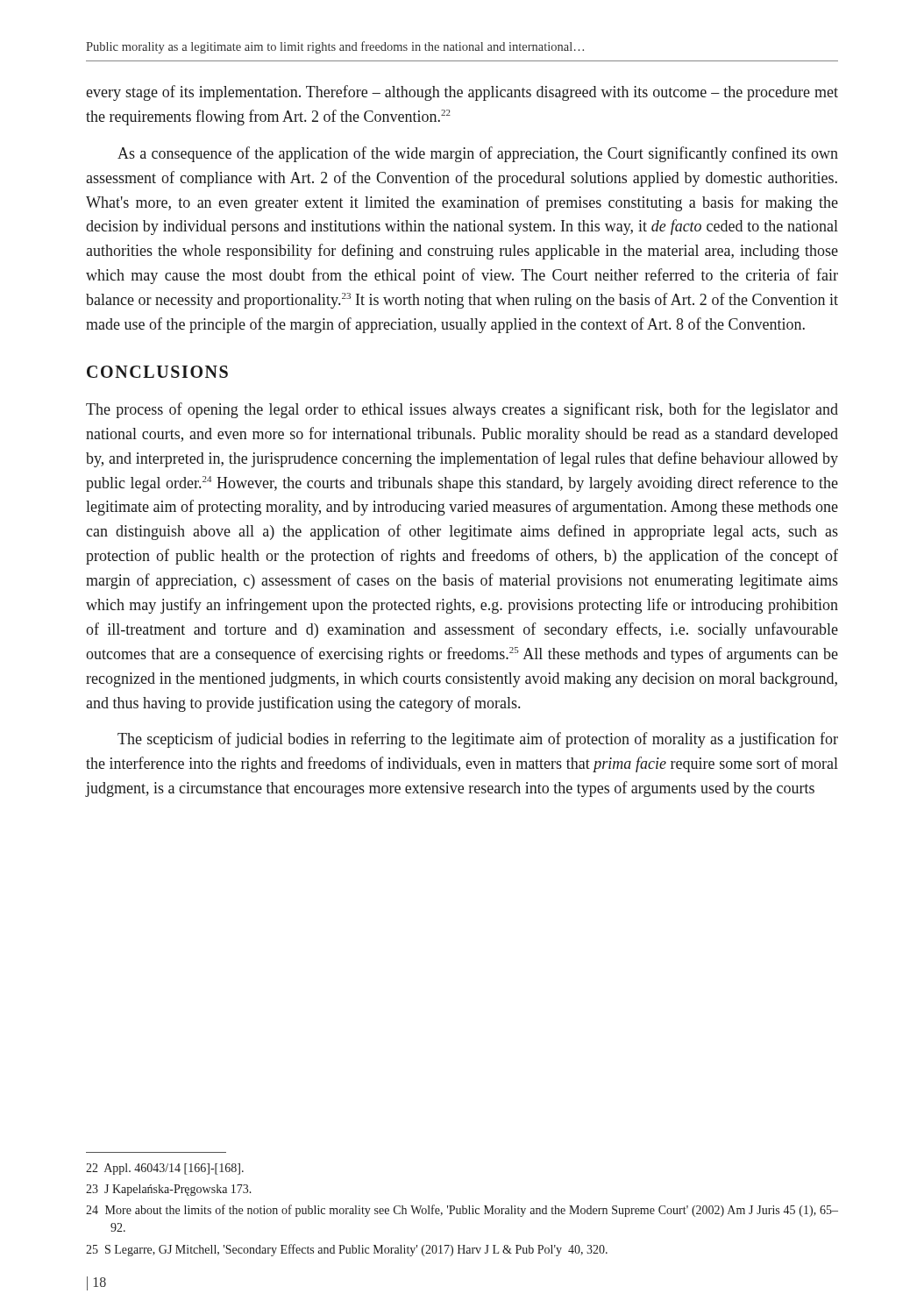
Task: Where does it say "22 Appl. 46043/14 [166]-[168]."?
Action: 165,1168
